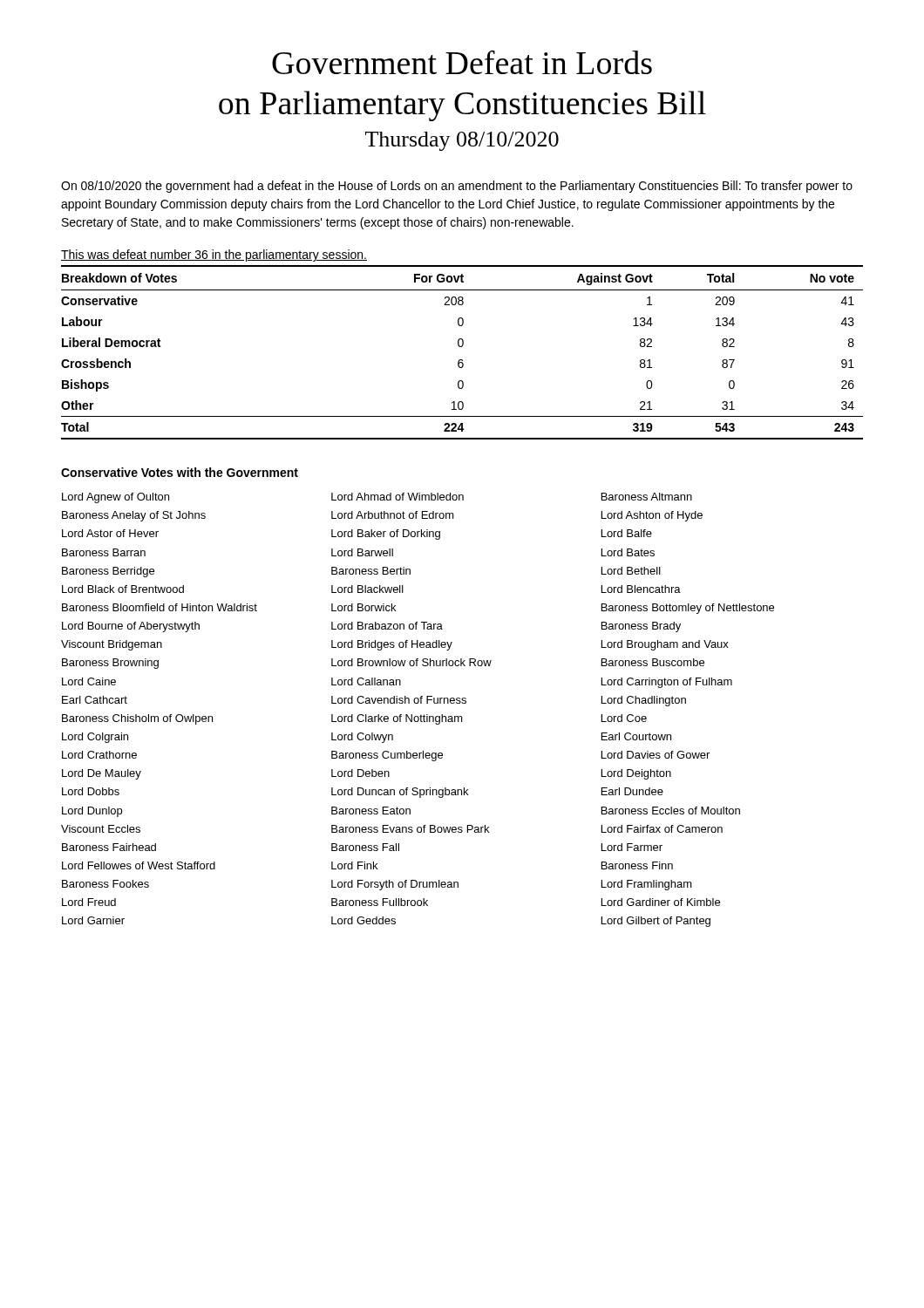Click on the list item that reads "Lord Barwell"

coord(362,552)
